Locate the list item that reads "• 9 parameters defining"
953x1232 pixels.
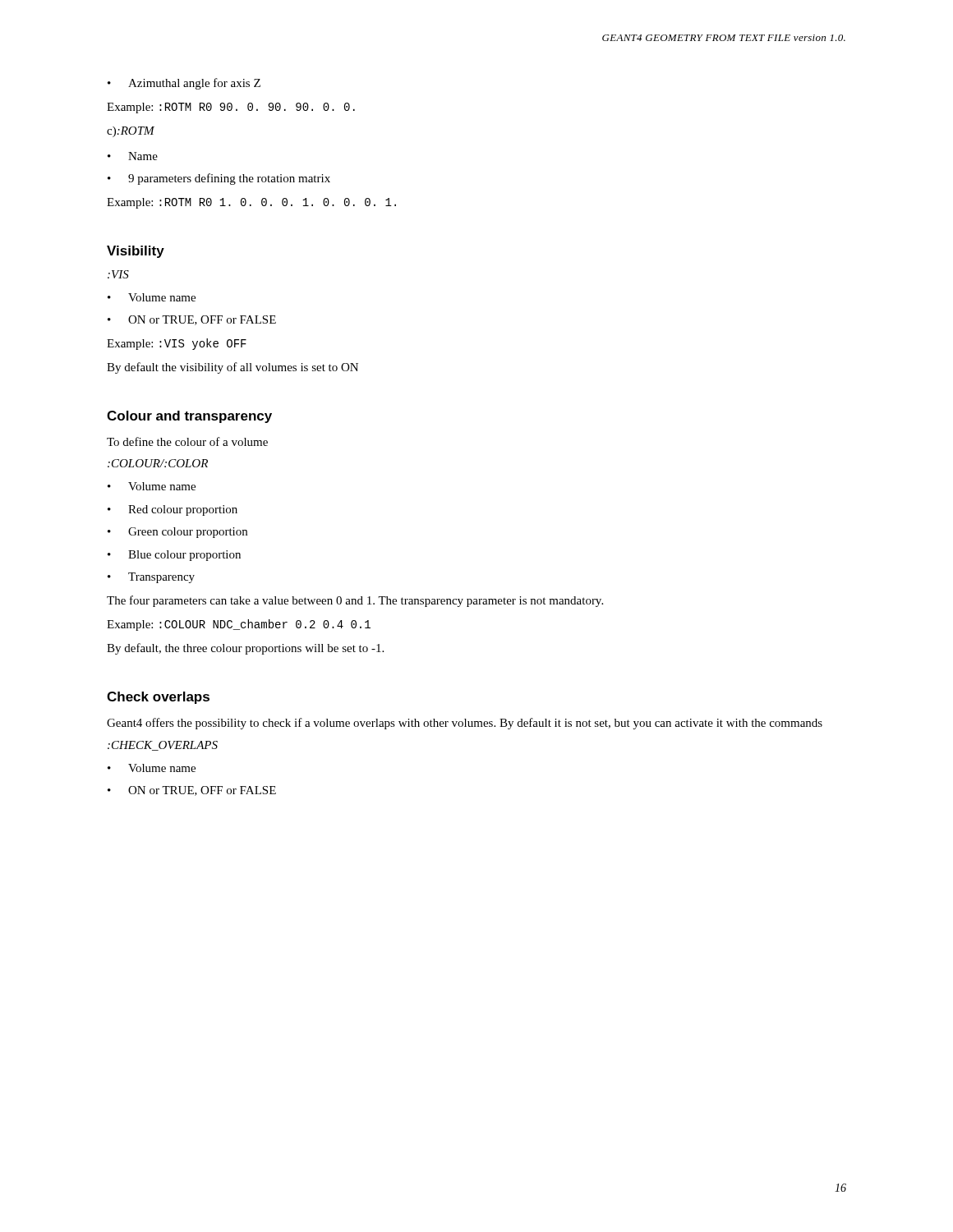(219, 179)
